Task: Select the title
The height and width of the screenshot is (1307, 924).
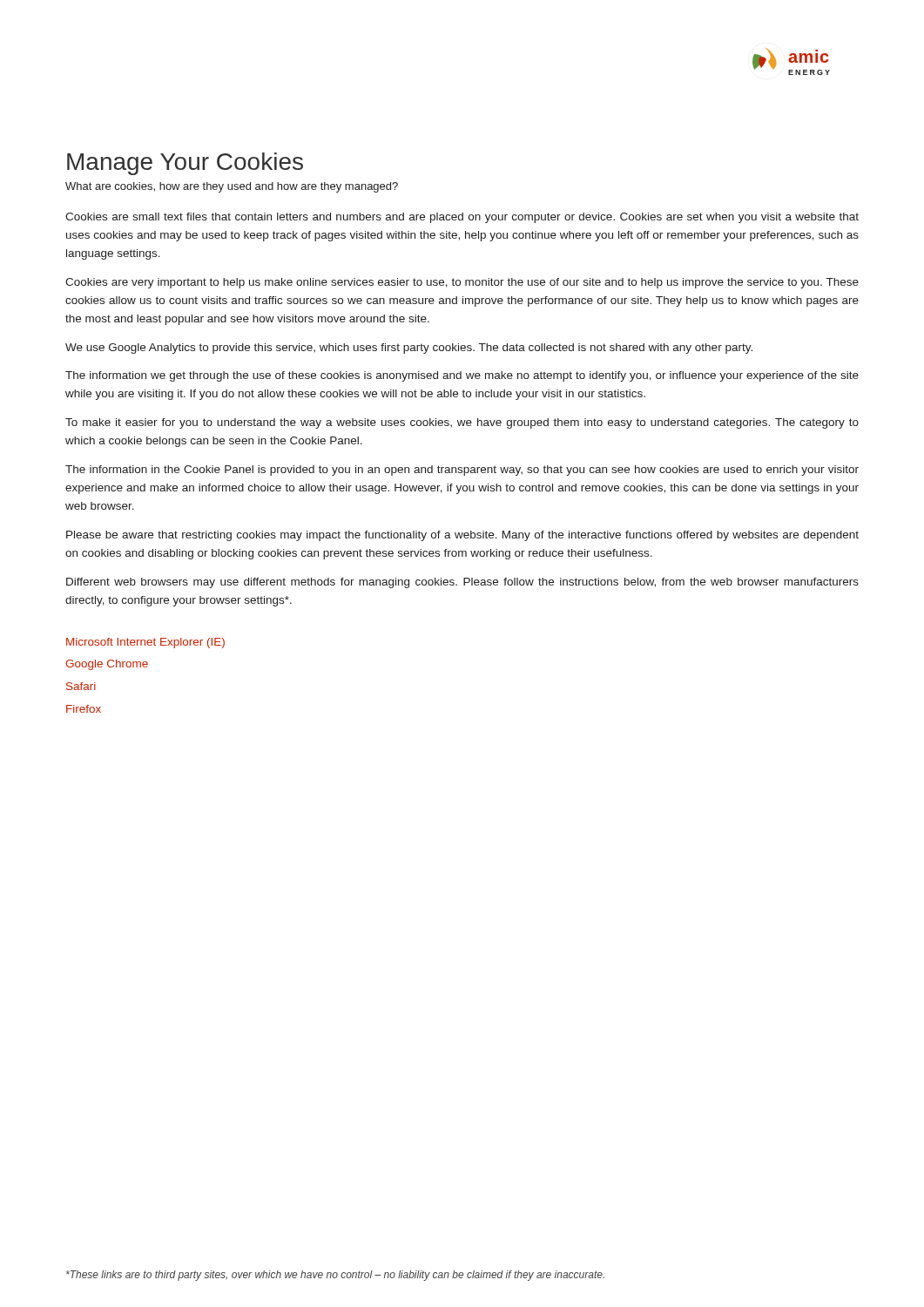Action: click(x=185, y=162)
